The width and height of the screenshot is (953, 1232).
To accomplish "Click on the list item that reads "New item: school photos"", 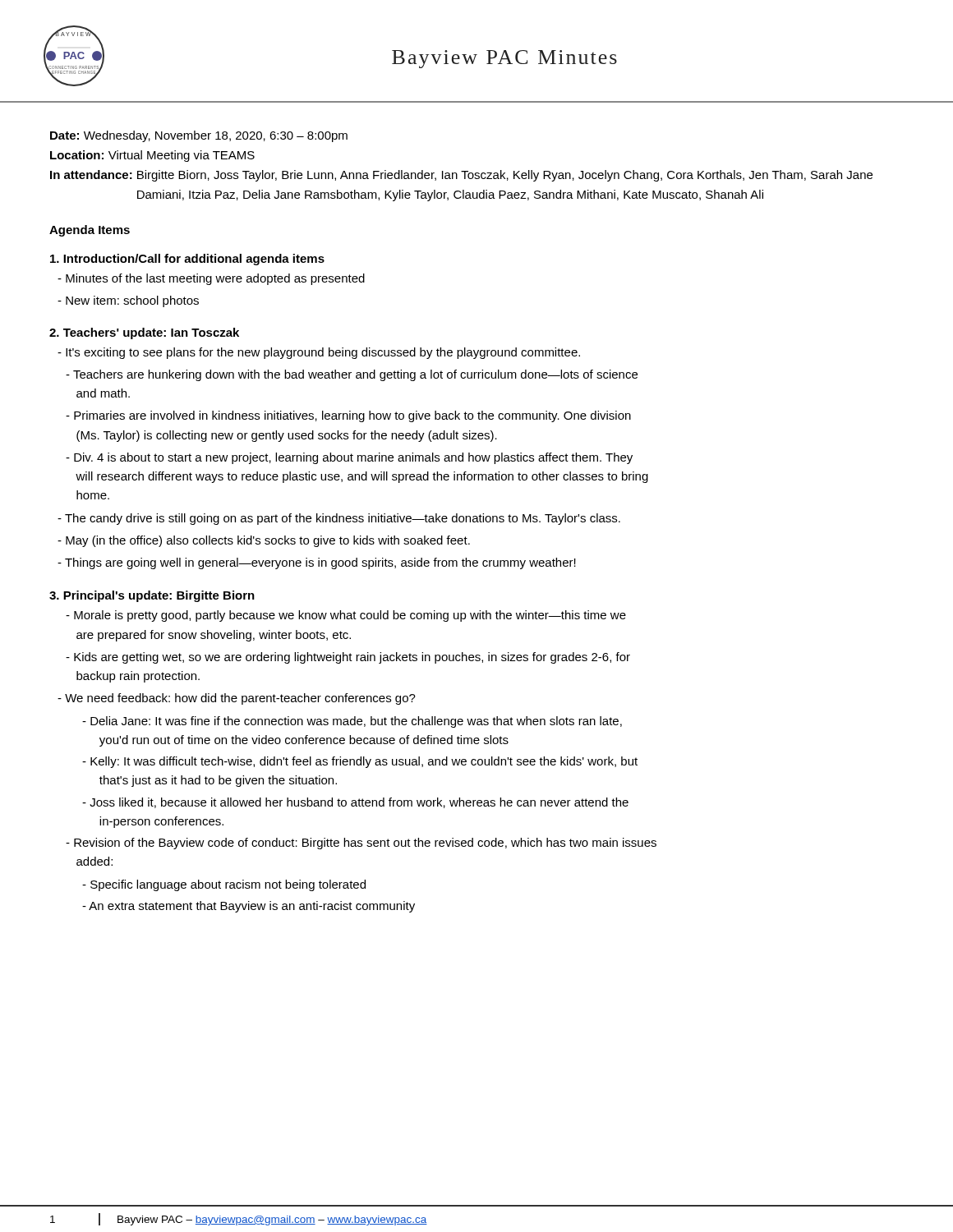I will 128,300.
